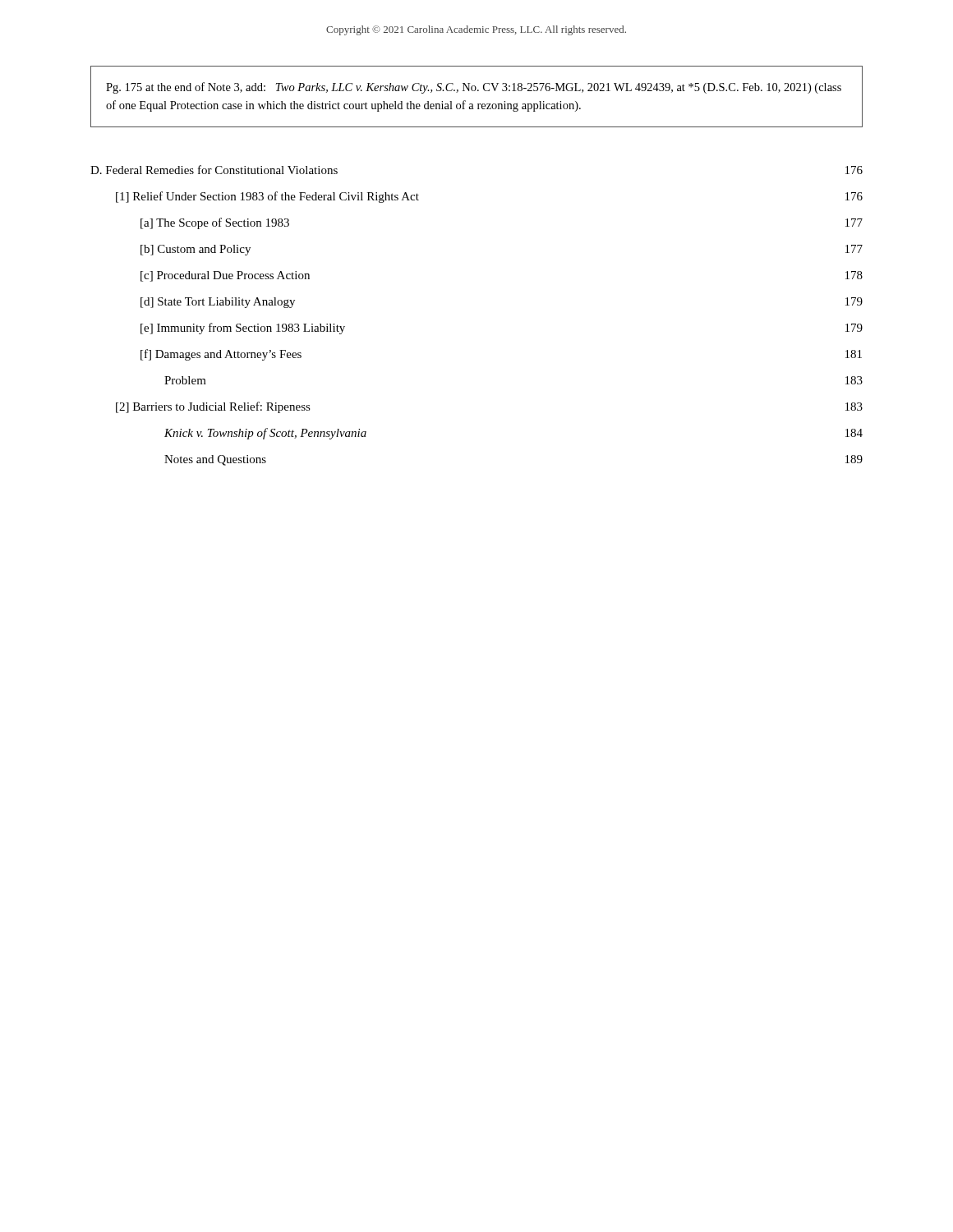
Task: Click on the passage starting "Pg. 175 at the end of"
Action: (474, 96)
